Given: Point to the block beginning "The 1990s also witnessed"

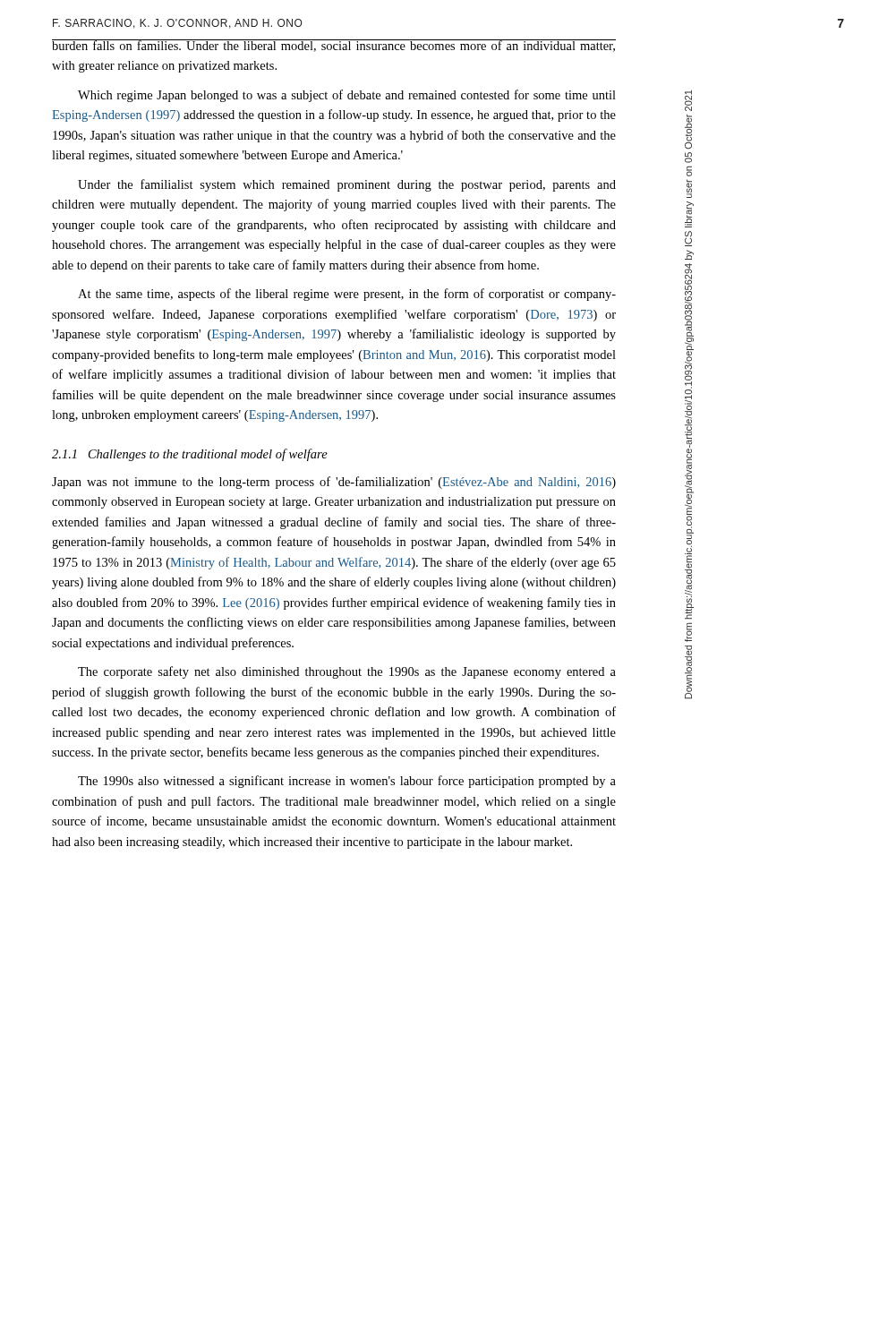Looking at the screenshot, I should click(x=334, y=812).
